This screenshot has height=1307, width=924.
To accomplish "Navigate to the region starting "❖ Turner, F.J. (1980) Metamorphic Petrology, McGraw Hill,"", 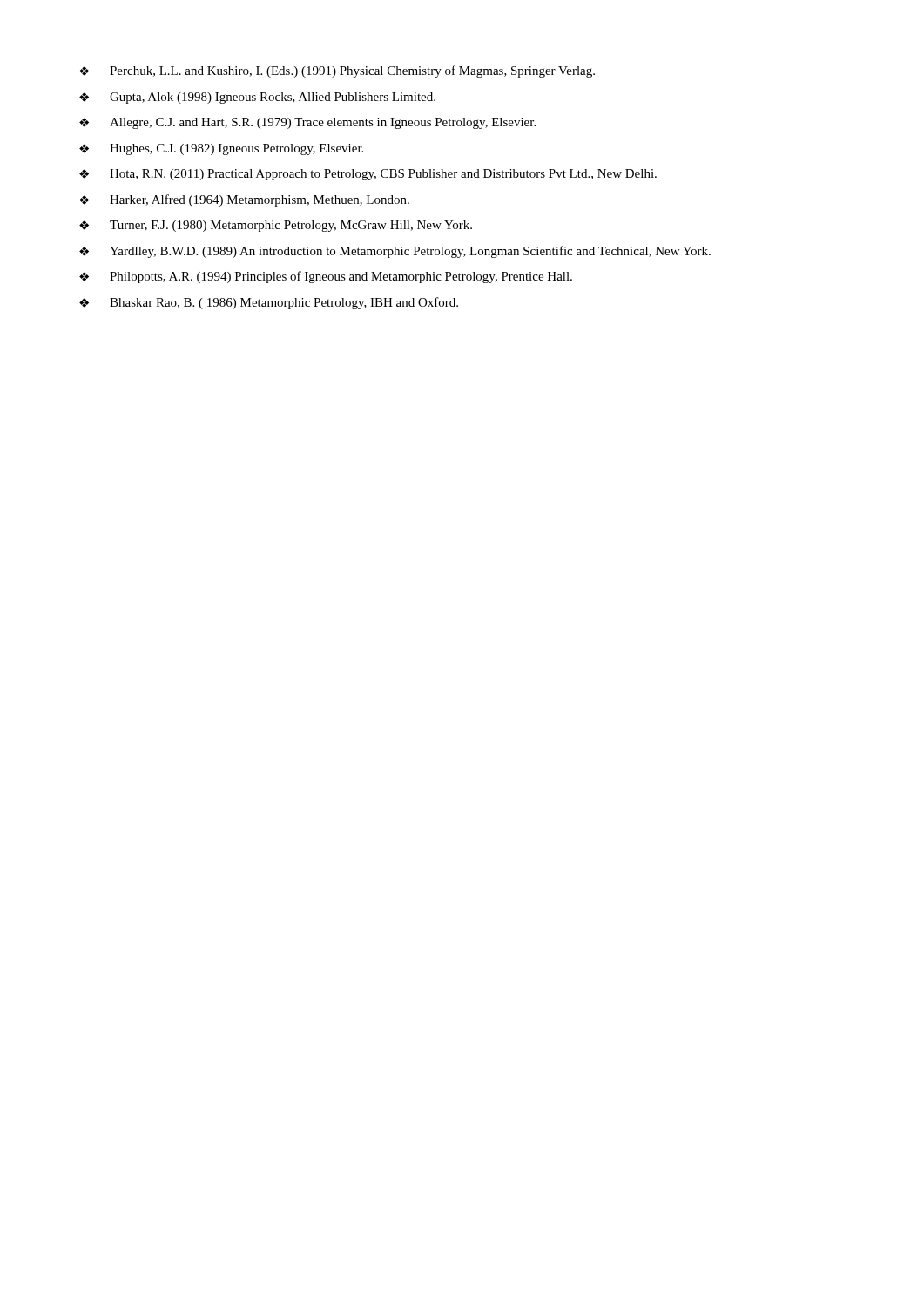I will (x=462, y=225).
